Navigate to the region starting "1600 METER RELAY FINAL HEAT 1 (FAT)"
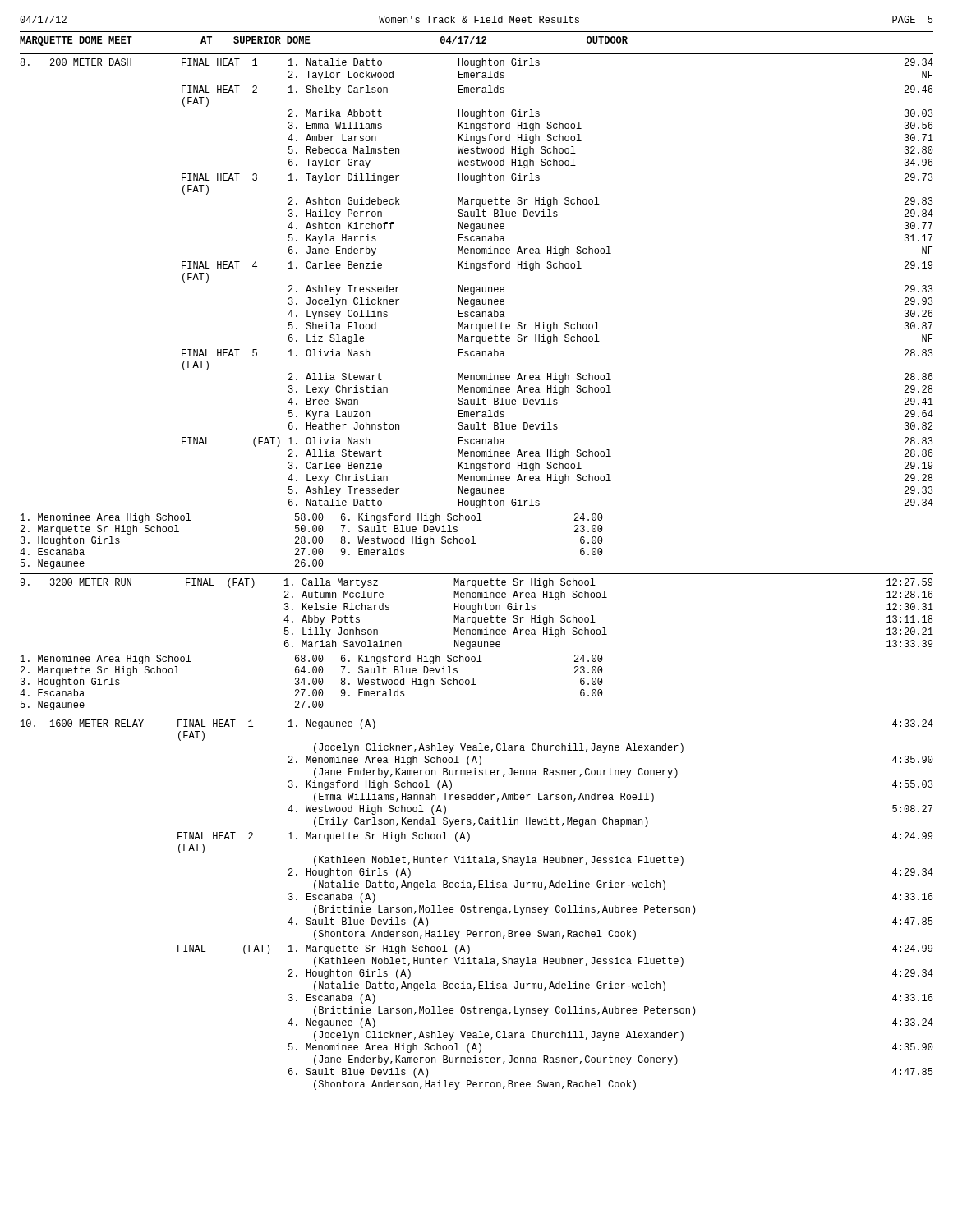Image resolution: width=953 pixels, height=1232 pixels. point(476,905)
